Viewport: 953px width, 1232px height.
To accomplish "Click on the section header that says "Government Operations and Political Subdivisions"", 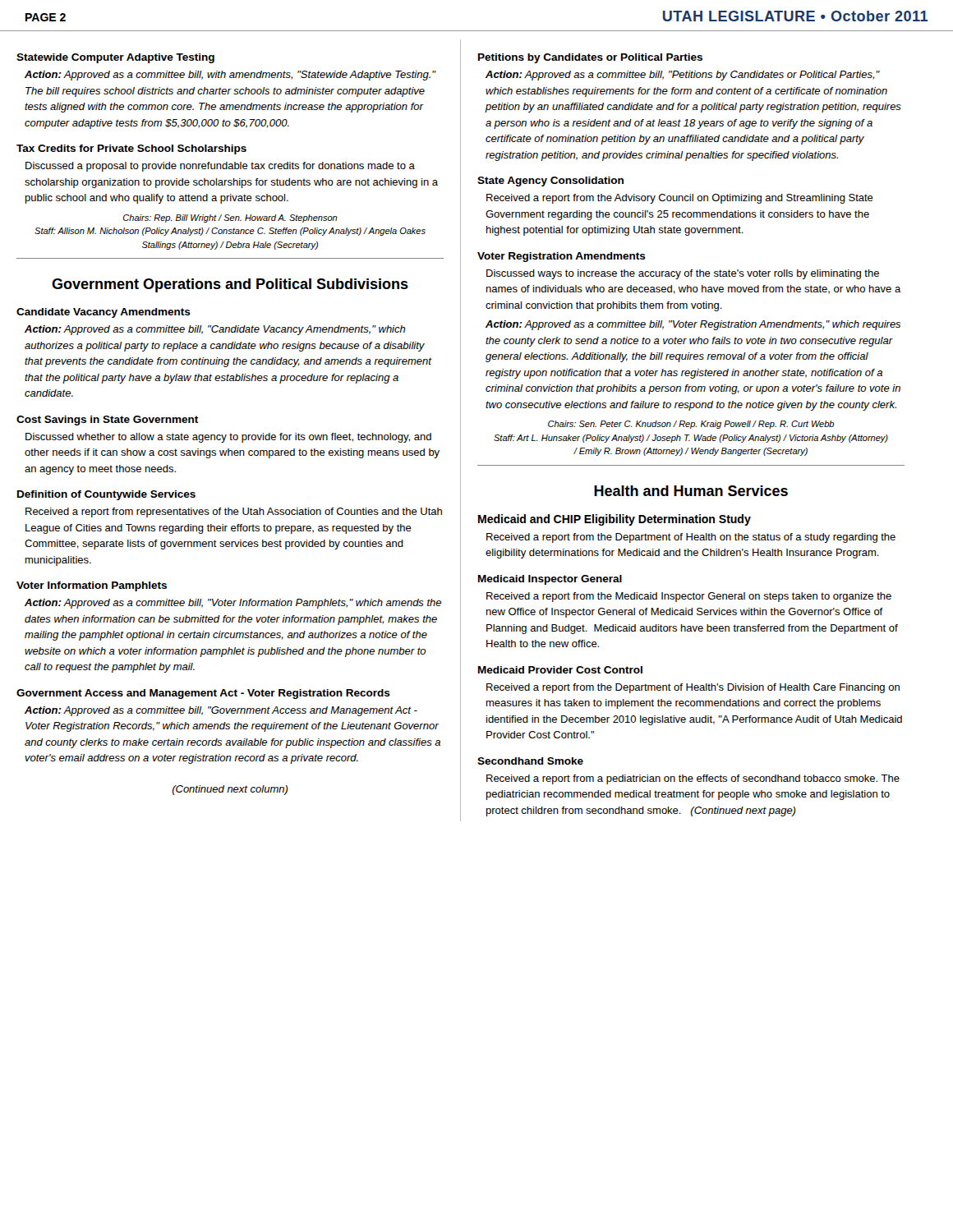I will [x=230, y=284].
